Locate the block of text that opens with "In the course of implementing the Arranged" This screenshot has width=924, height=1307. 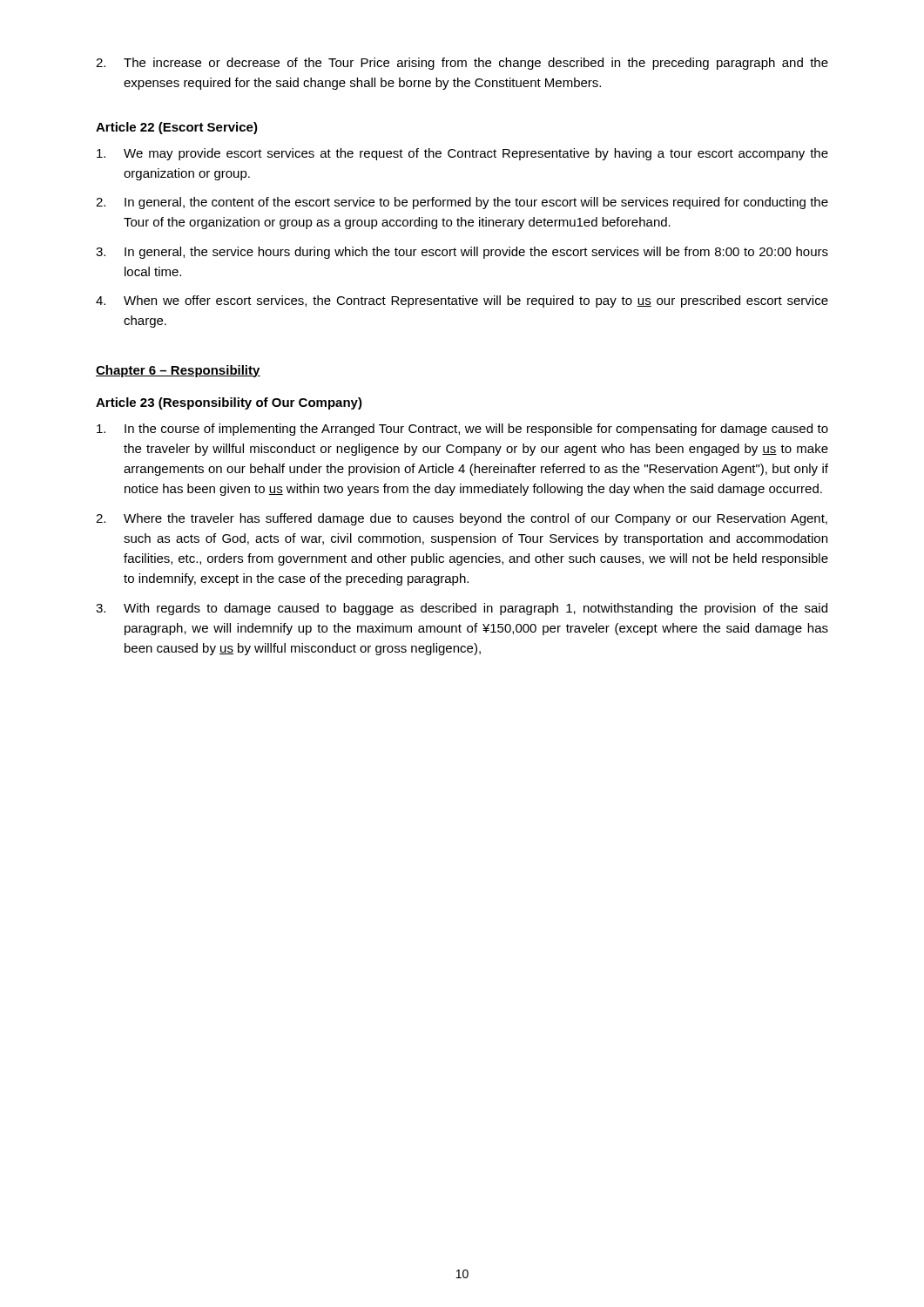(462, 458)
